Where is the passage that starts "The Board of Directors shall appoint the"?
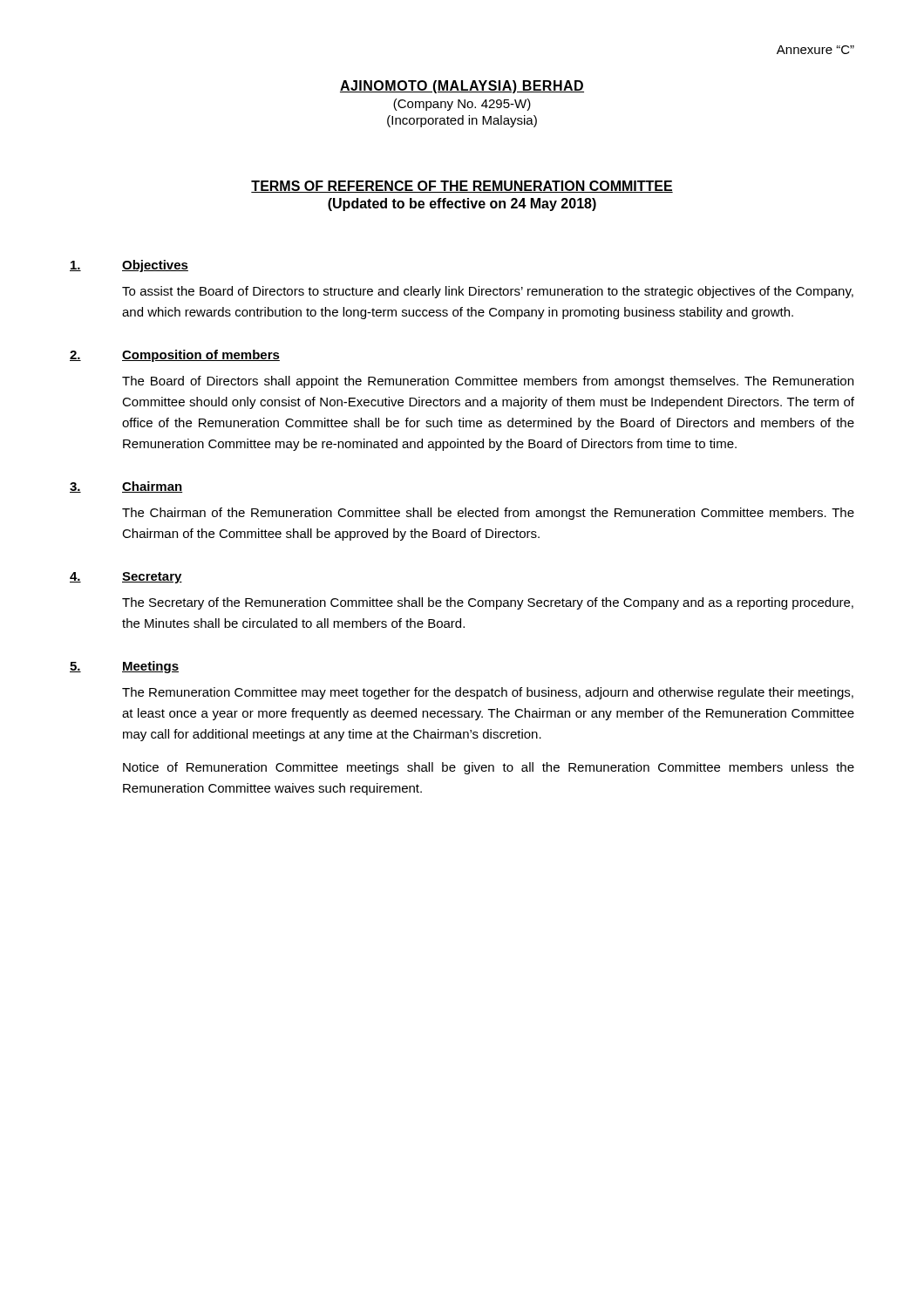This screenshot has height=1308, width=924. coord(488,412)
